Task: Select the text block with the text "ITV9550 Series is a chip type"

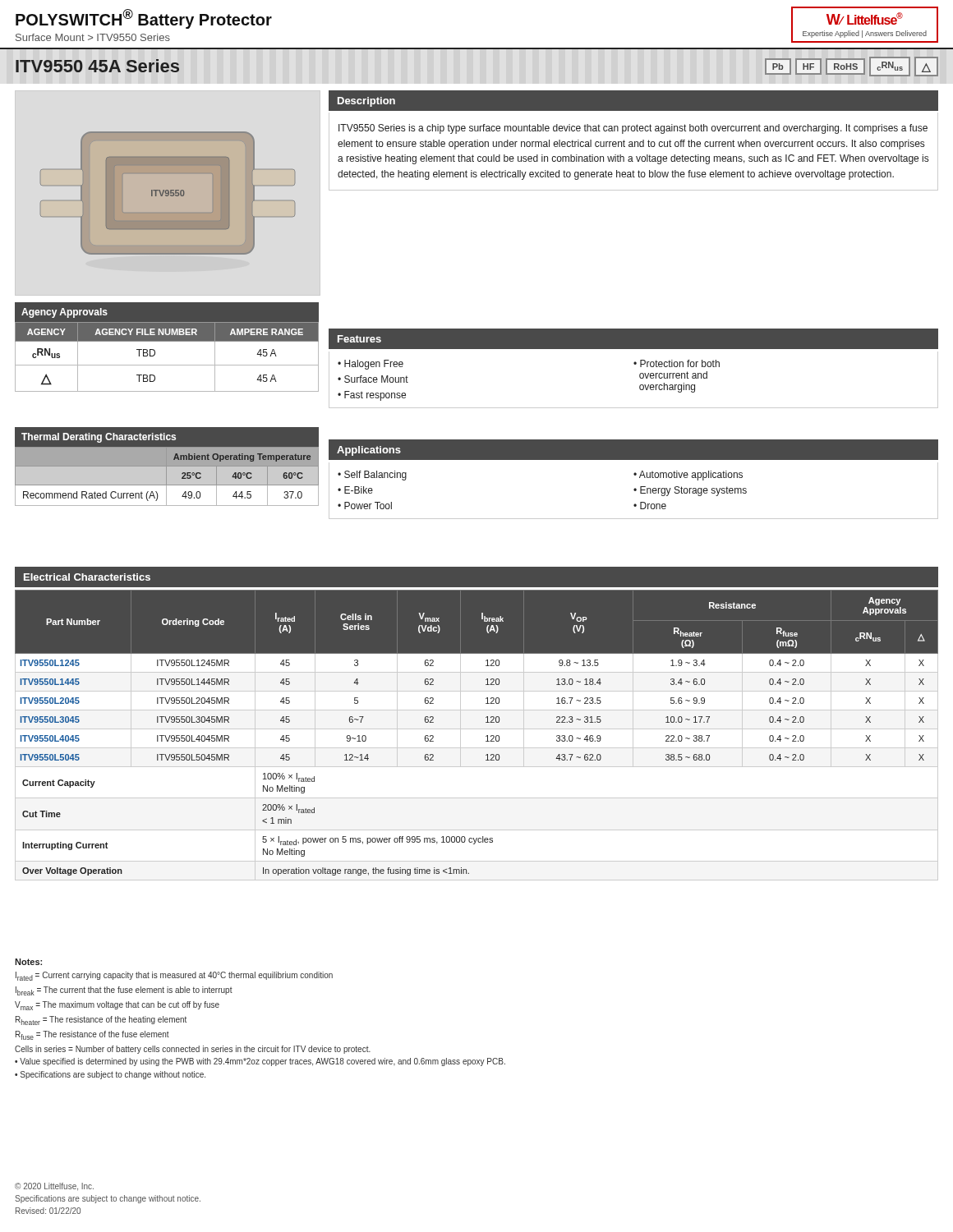Action: point(633,151)
